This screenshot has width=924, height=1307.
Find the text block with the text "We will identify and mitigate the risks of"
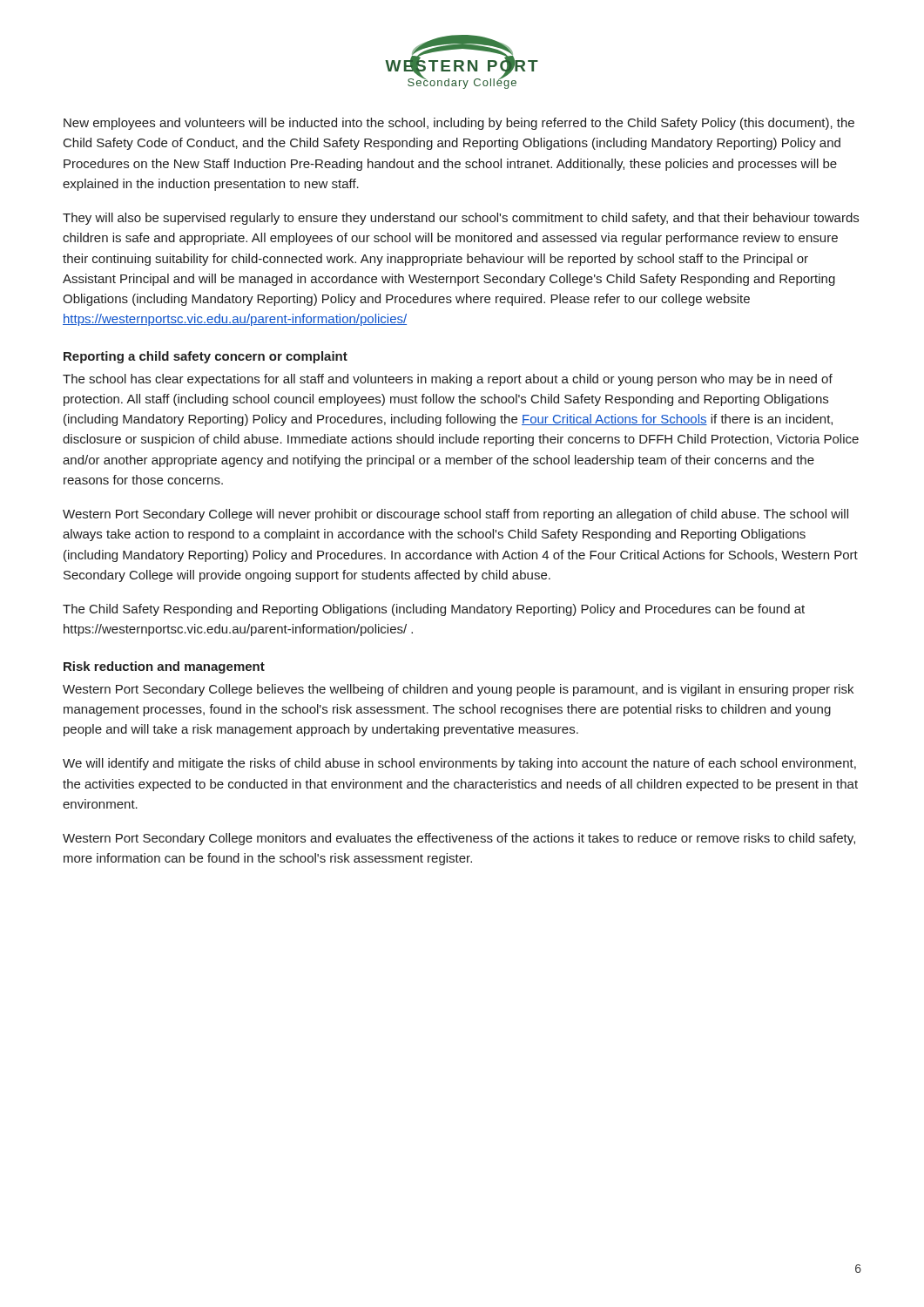(460, 783)
